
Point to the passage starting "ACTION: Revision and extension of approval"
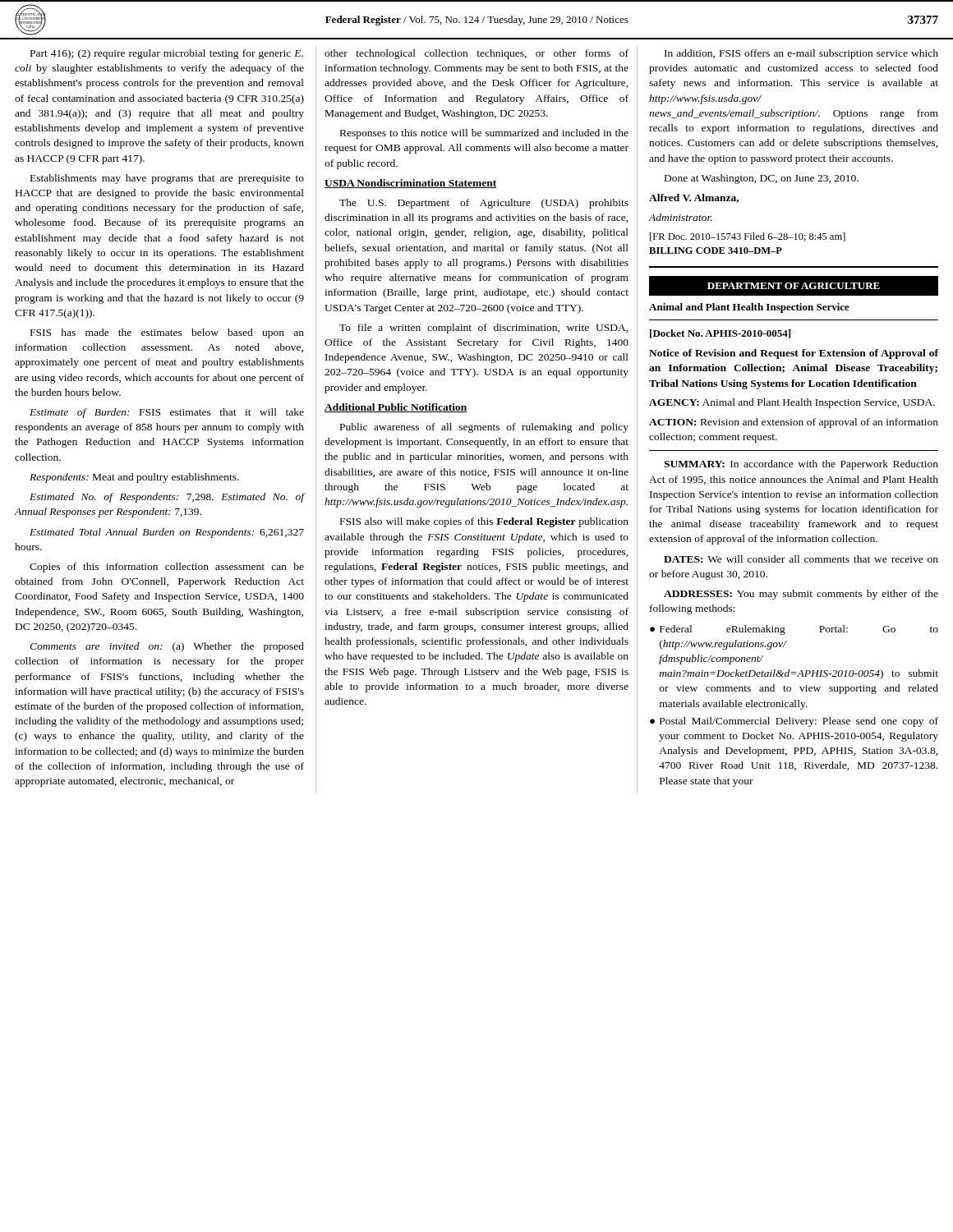(794, 430)
